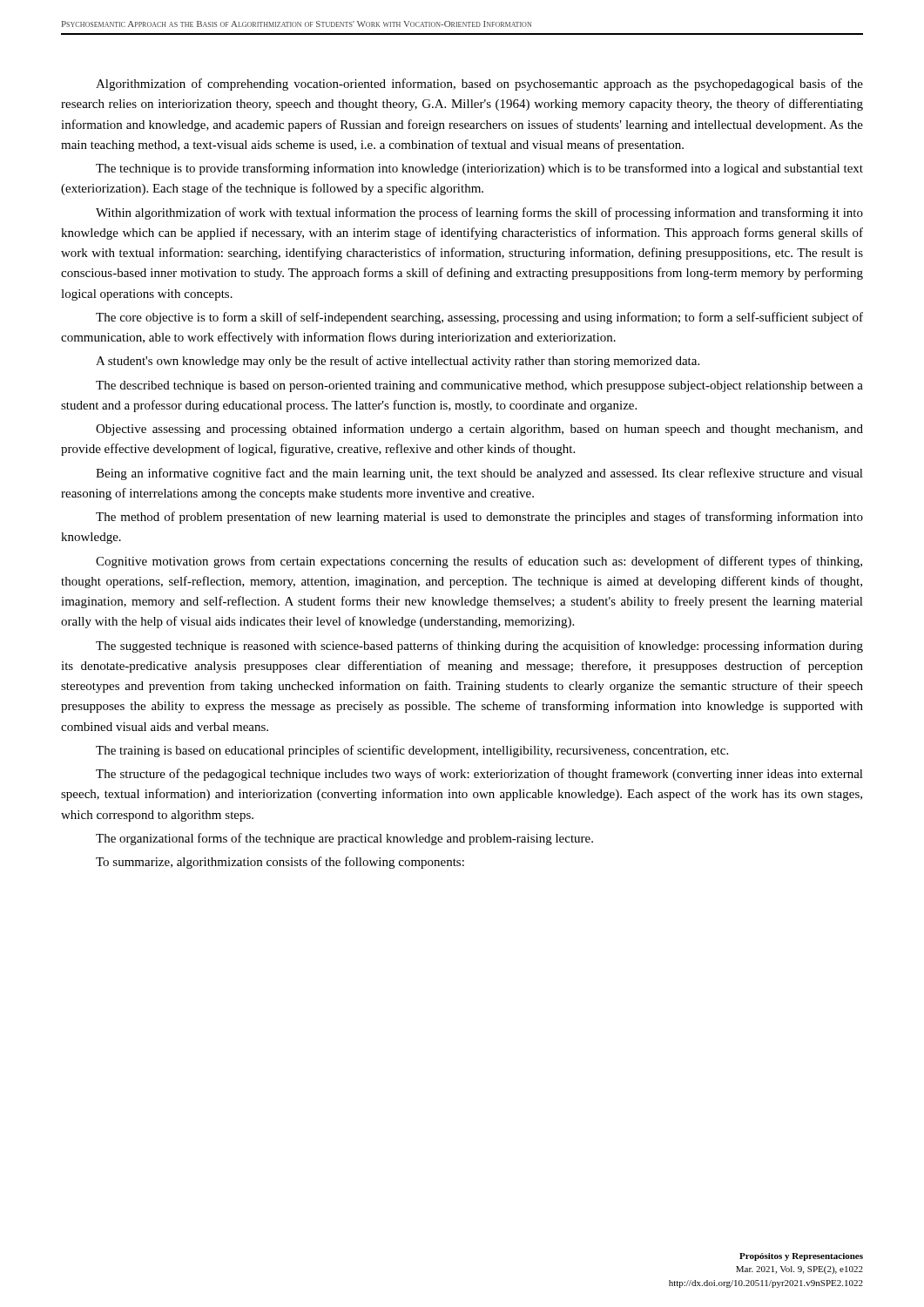The width and height of the screenshot is (924, 1307).
Task: Locate the block of text that opens with "Algorithmization of comprehending vocation-oriented"
Action: click(462, 473)
